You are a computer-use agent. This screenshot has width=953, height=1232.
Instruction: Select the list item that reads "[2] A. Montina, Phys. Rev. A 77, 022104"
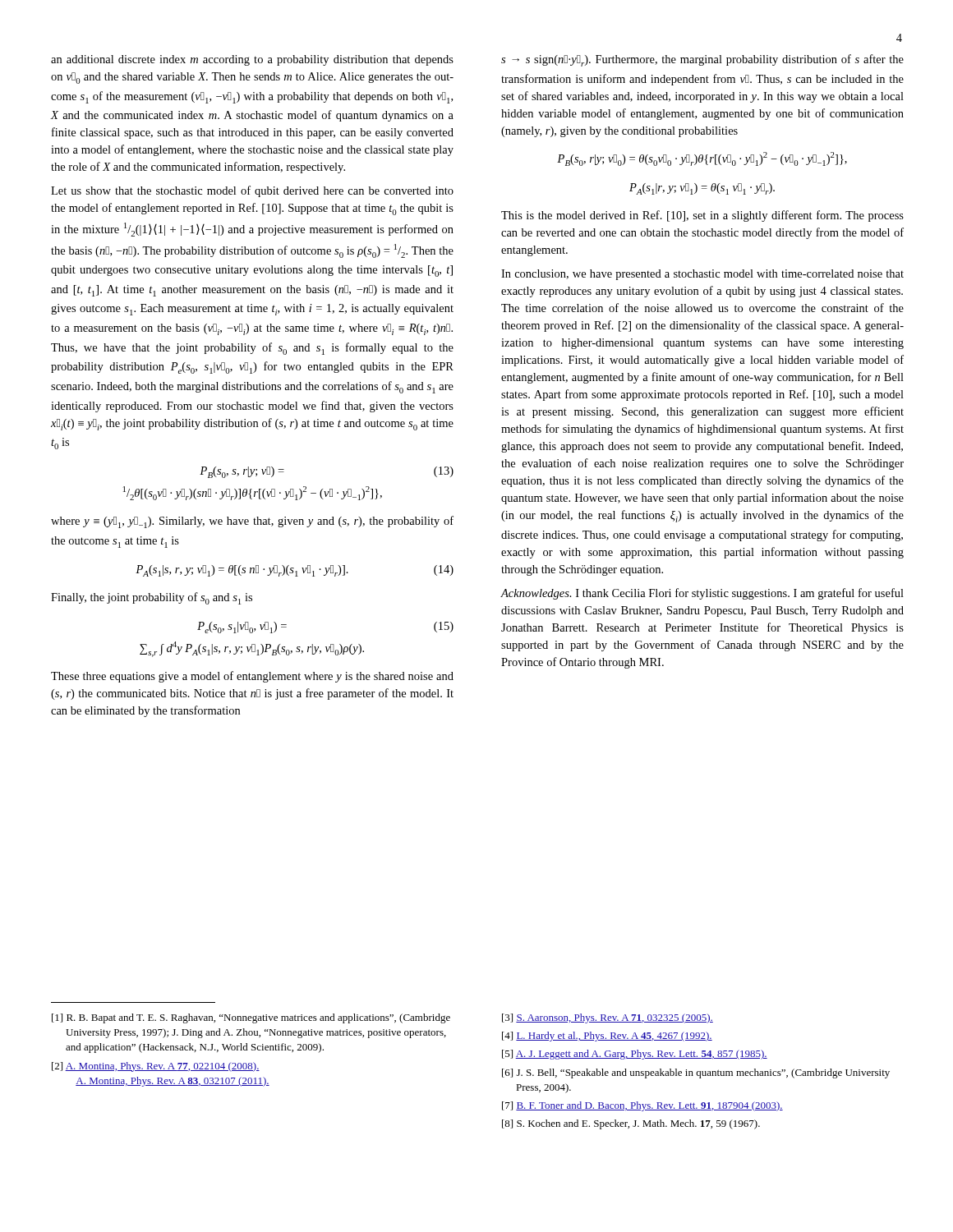pyautogui.click(x=160, y=1073)
